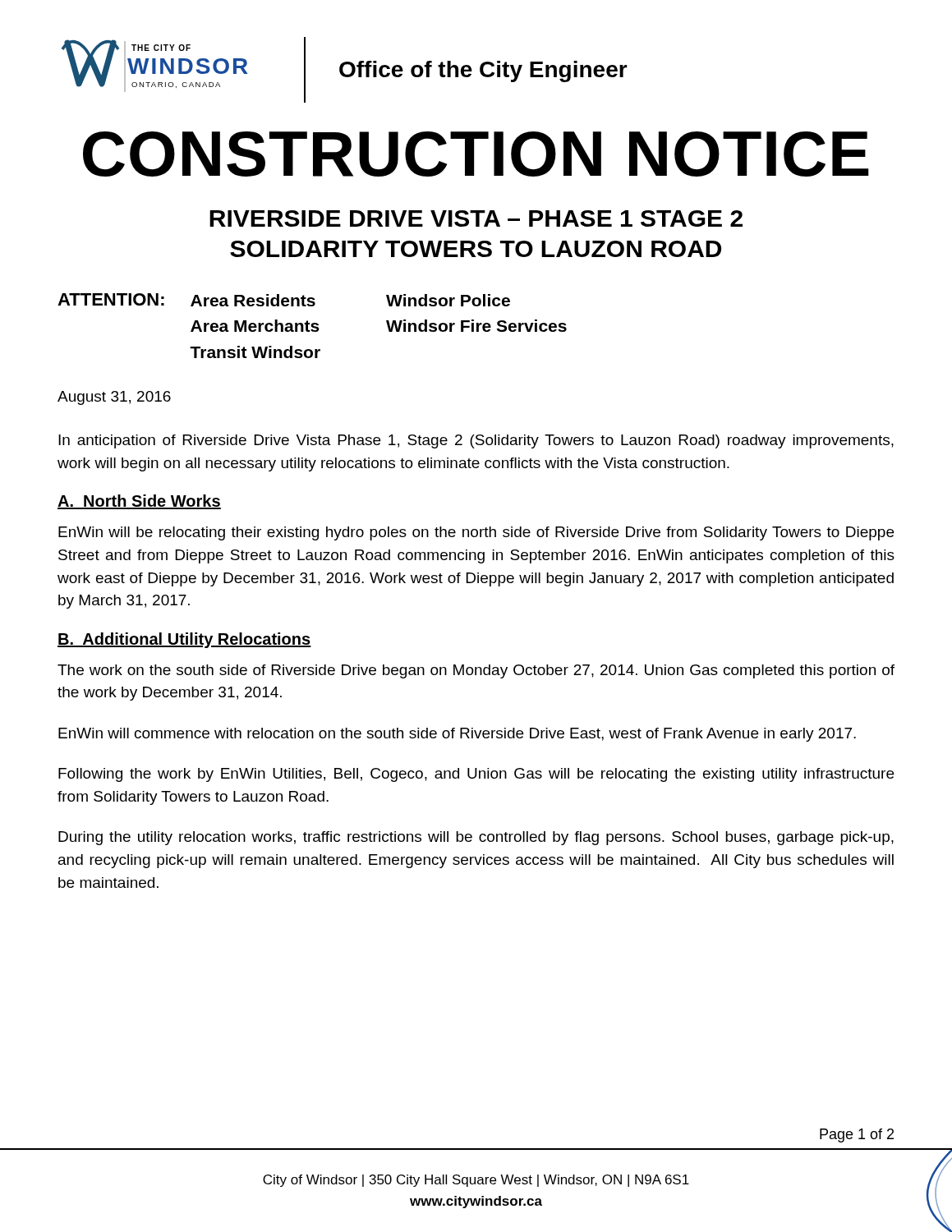
Task: Click on the text block with the text "During the utility relocation works, traffic"
Action: [x=476, y=860]
